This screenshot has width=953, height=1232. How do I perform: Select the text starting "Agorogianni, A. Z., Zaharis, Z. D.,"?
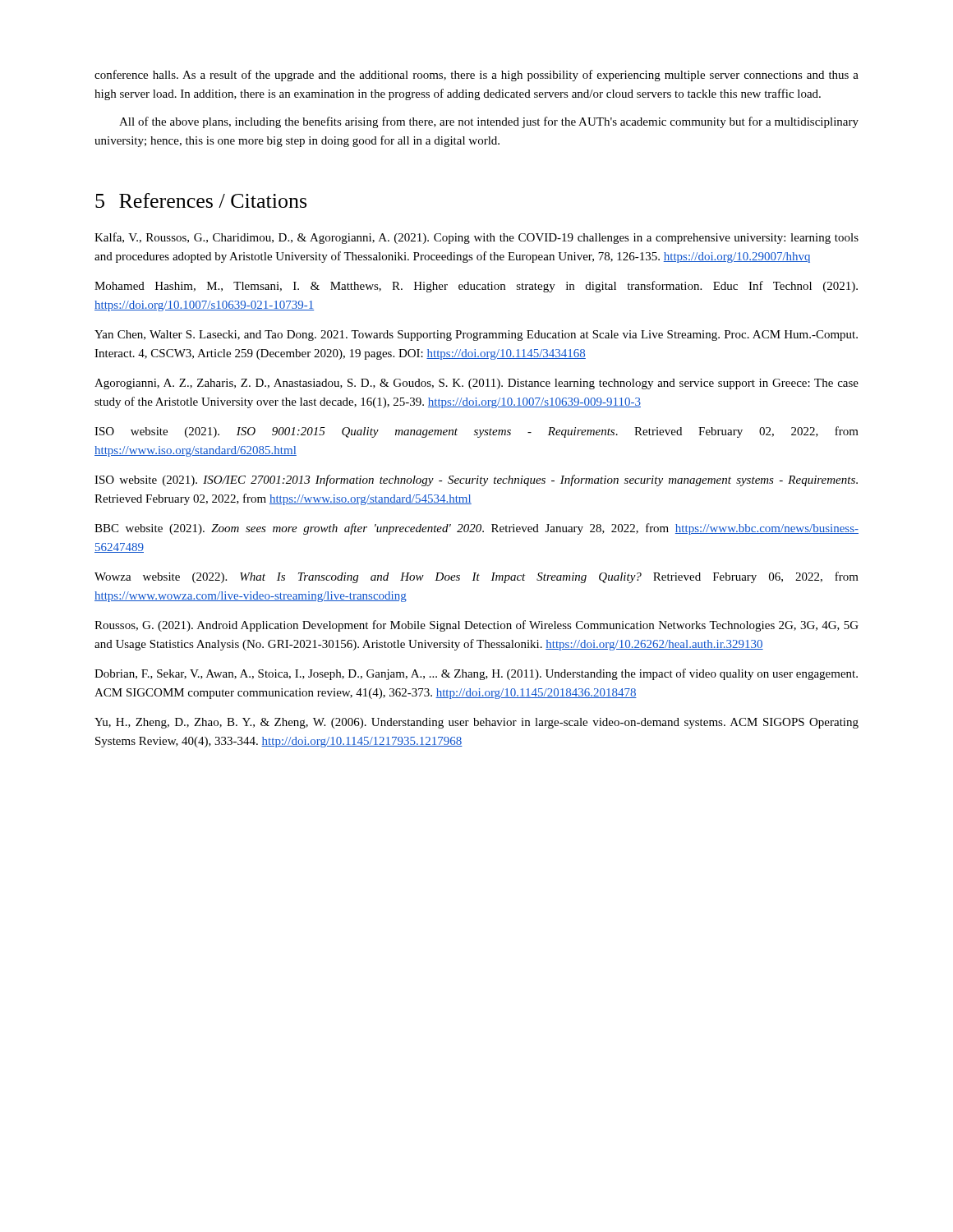coord(476,392)
